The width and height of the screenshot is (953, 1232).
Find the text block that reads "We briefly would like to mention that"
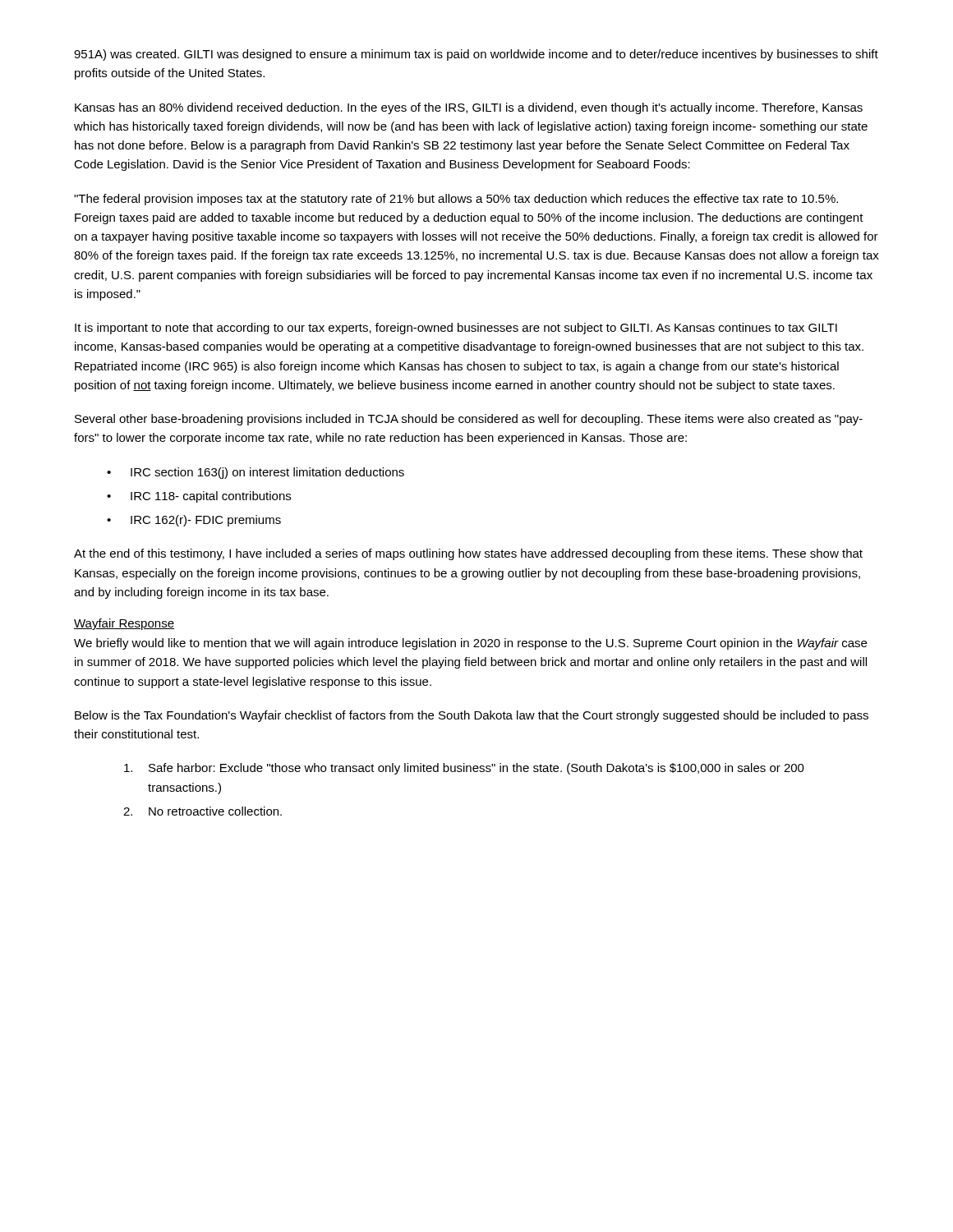click(x=471, y=662)
